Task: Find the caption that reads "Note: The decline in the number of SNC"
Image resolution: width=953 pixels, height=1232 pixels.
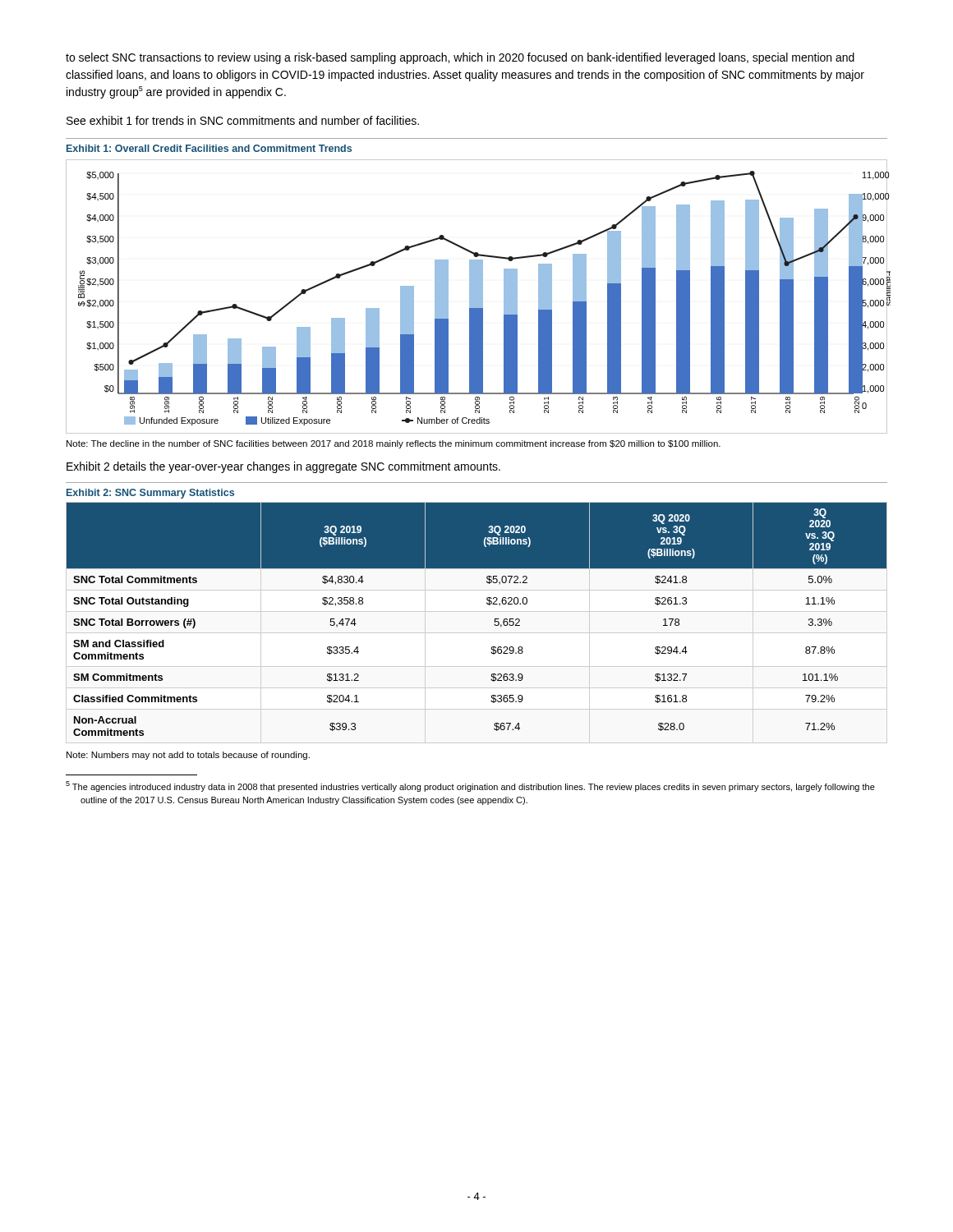Action: click(x=393, y=444)
